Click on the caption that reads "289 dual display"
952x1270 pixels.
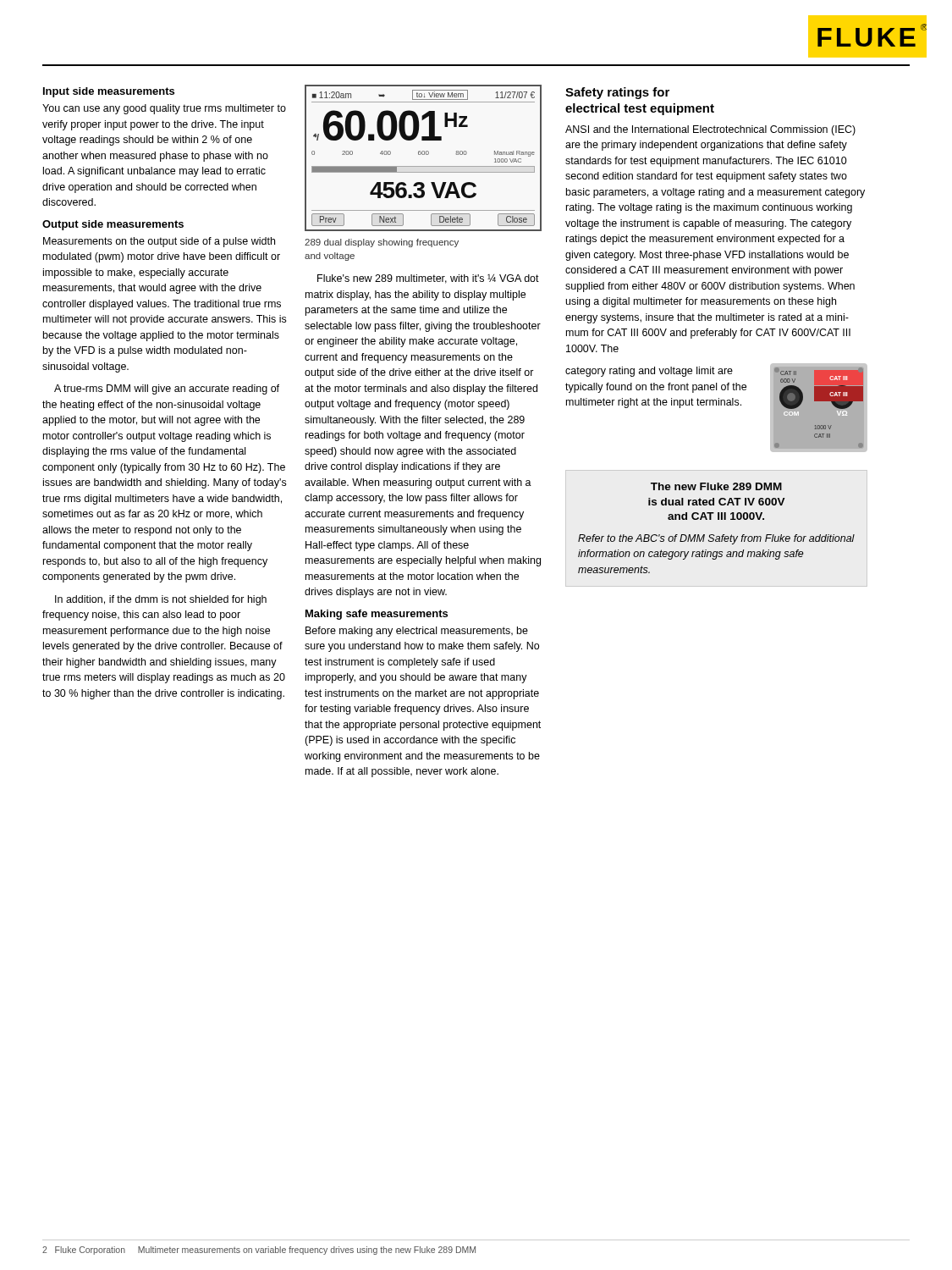(x=382, y=249)
